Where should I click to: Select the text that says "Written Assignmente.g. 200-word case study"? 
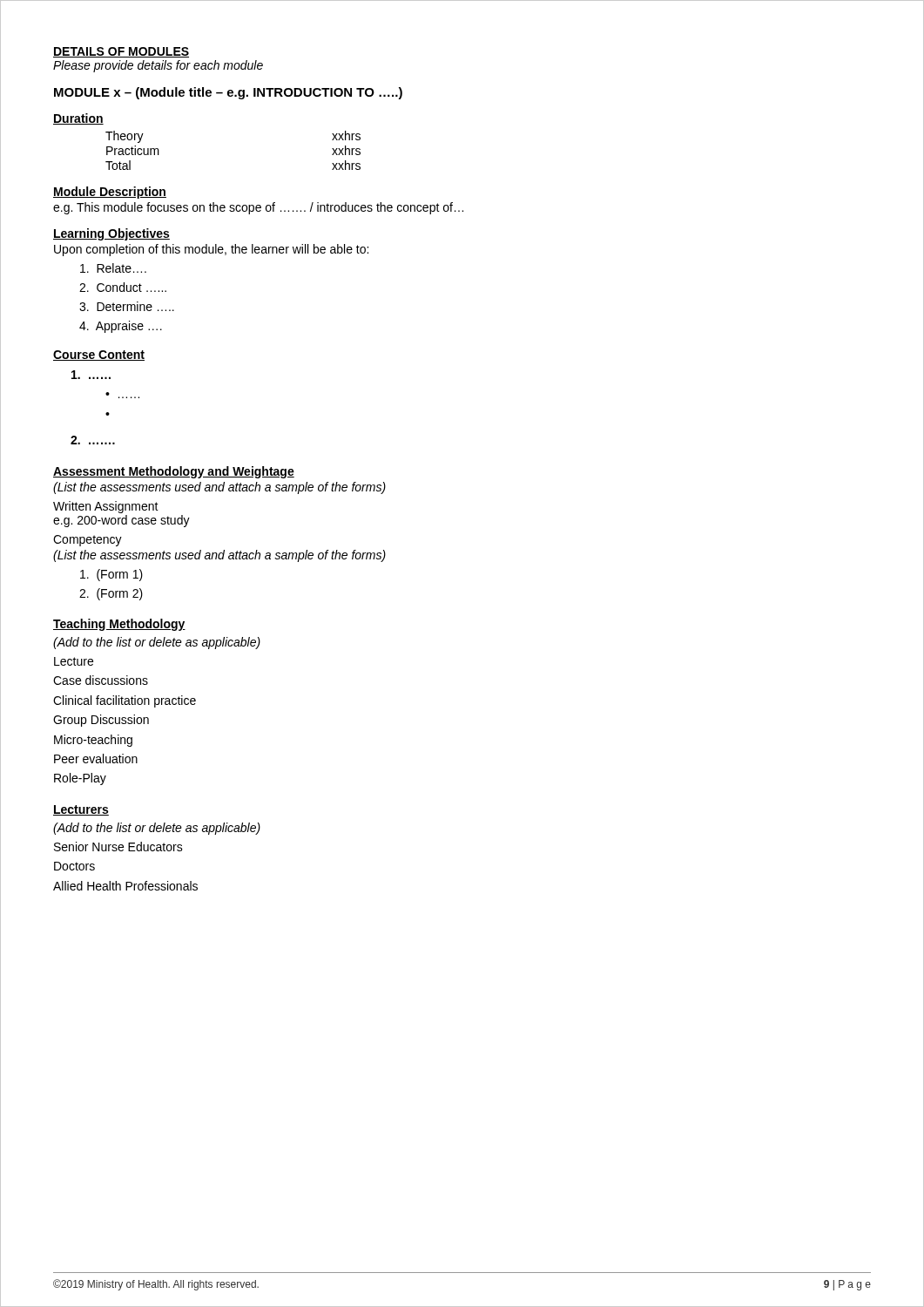(121, 513)
